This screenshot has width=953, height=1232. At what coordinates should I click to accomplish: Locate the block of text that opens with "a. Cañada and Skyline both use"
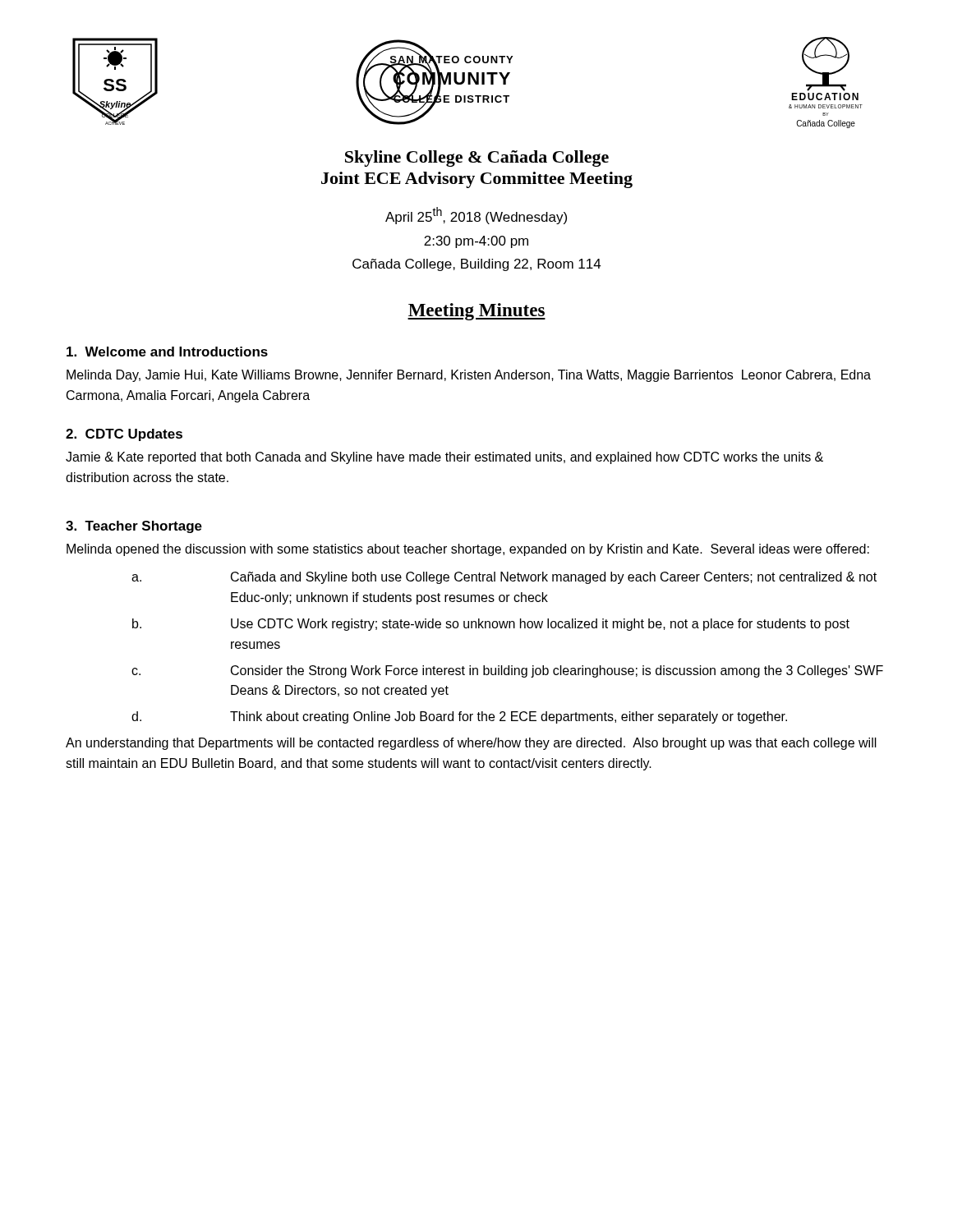[476, 588]
